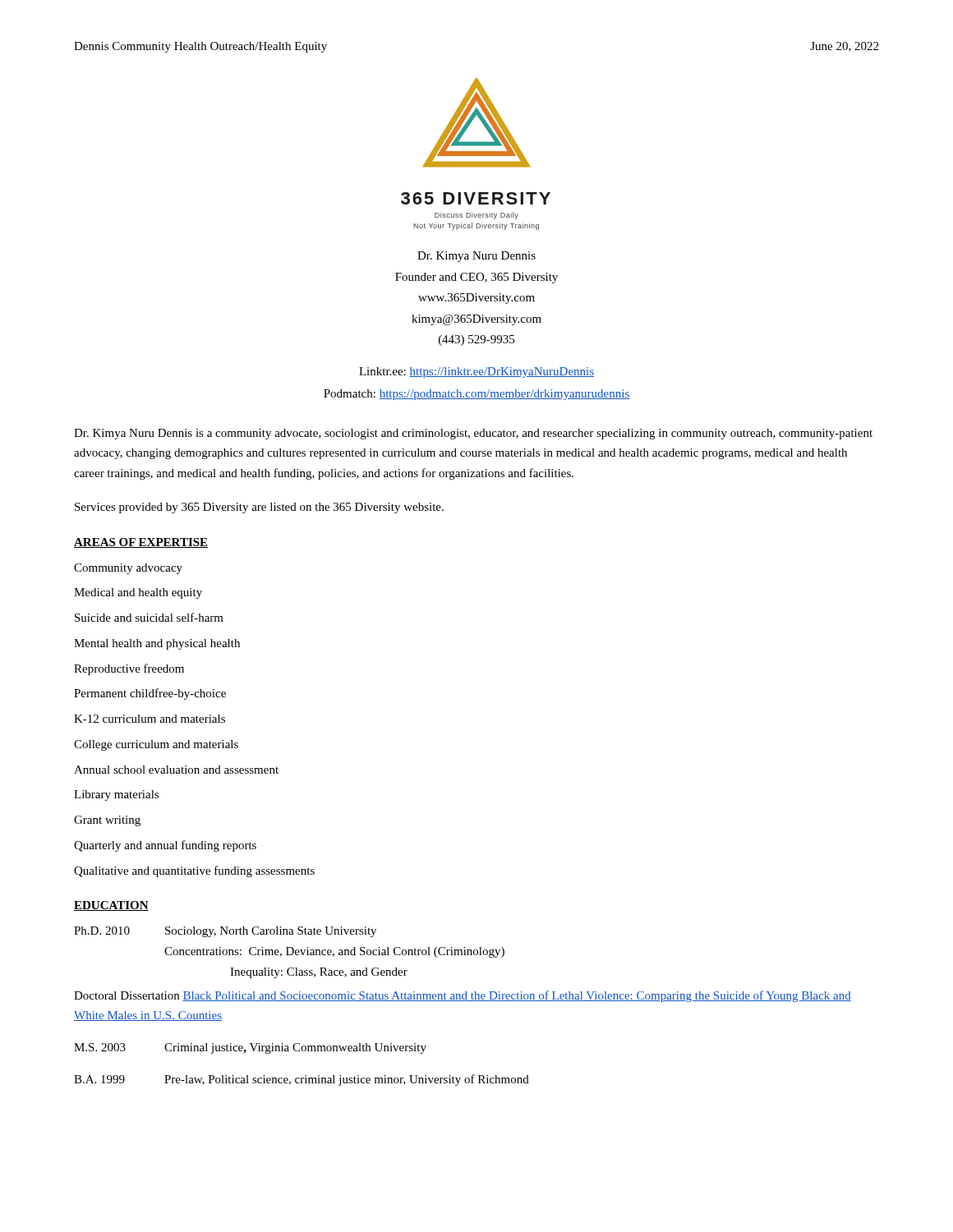
Task: Locate the block of text that opens with "Qualitative and quantitative funding"
Action: click(x=194, y=870)
